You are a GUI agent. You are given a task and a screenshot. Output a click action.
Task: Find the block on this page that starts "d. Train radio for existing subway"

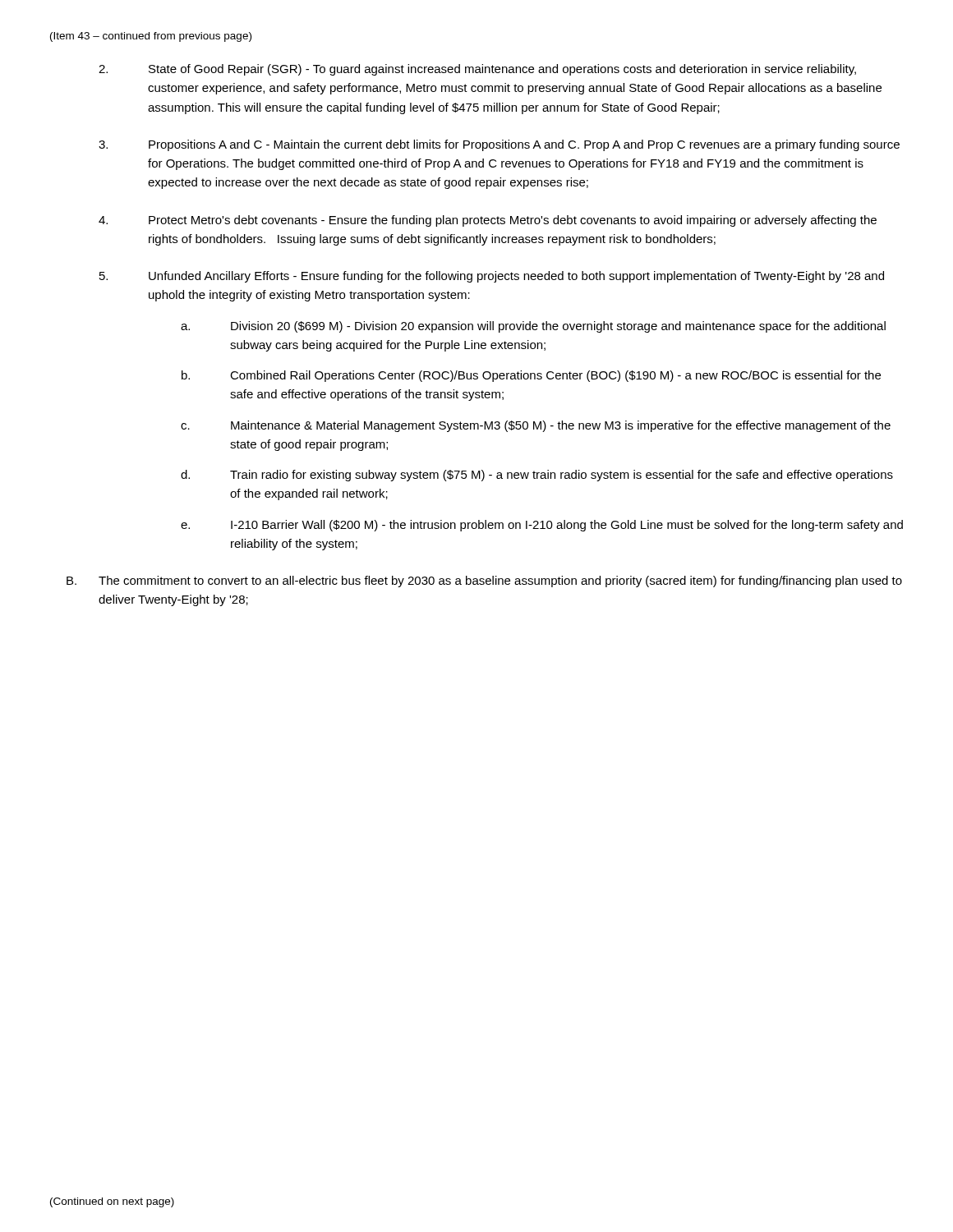[x=526, y=484]
